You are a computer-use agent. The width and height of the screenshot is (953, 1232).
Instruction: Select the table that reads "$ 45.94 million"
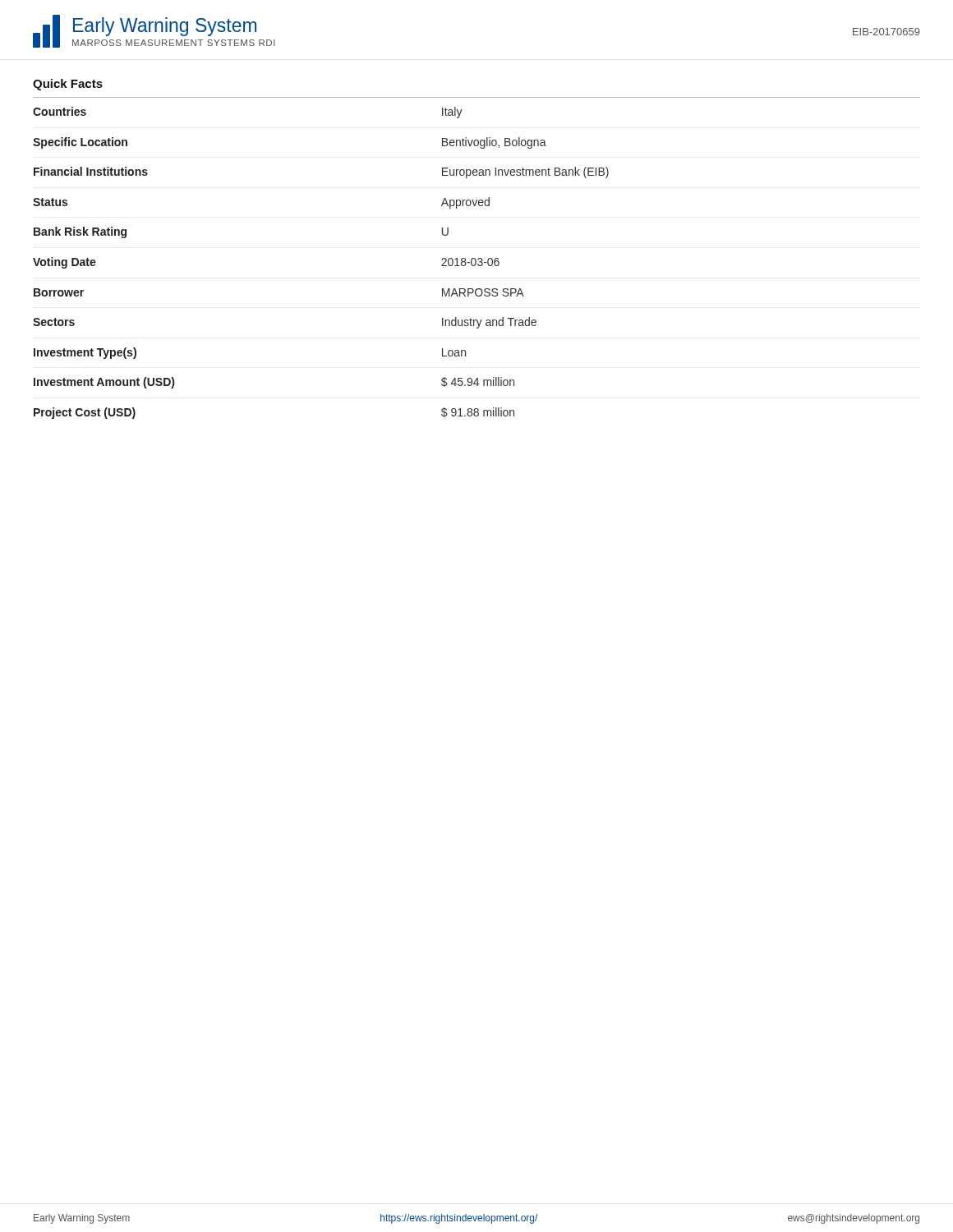pyautogui.click(x=476, y=263)
